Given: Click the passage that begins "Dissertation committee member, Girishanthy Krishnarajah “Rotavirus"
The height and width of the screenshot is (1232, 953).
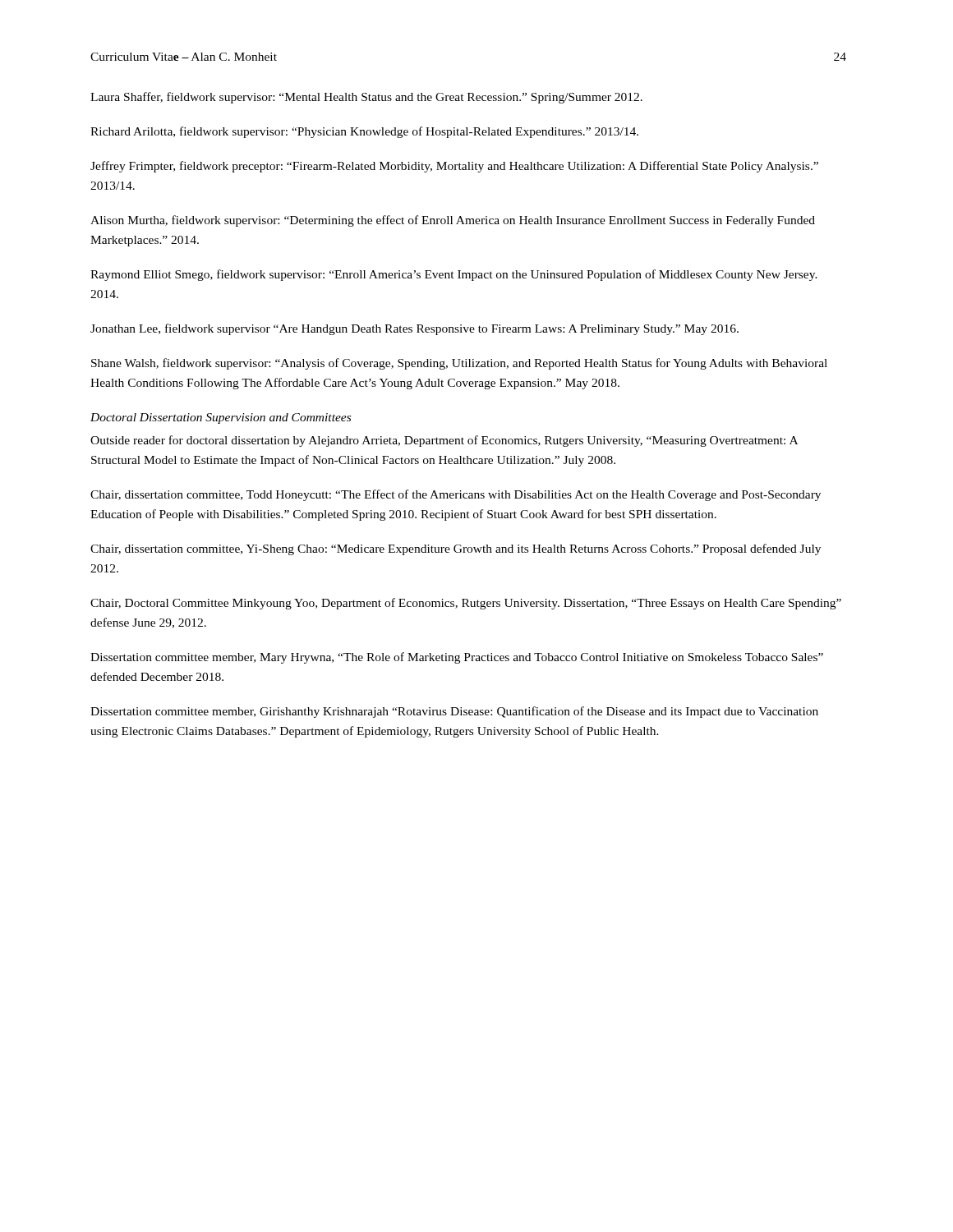Looking at the screenshot, I should coord(454,721).
